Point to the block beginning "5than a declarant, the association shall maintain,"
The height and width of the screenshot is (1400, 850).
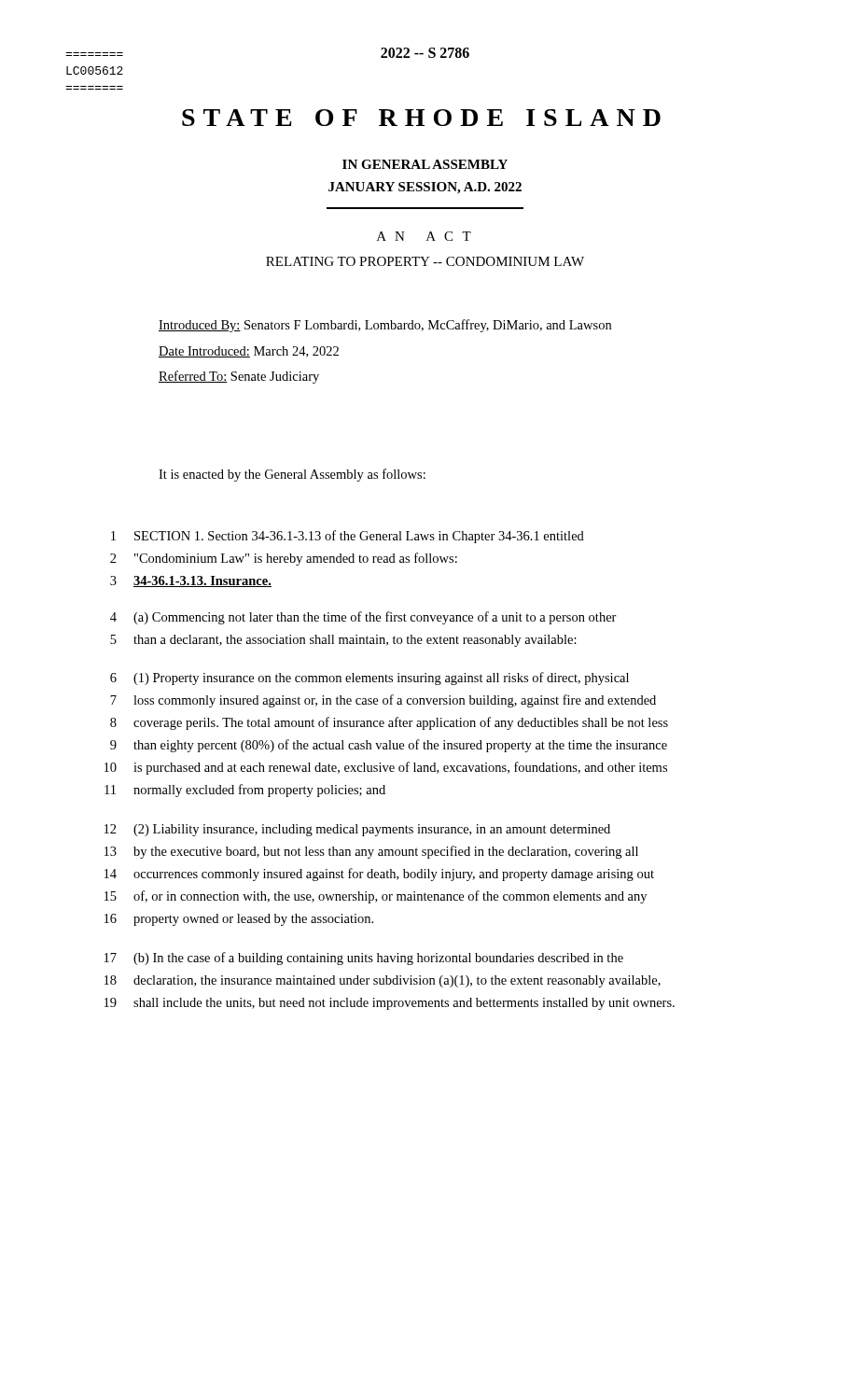[321, 640]
